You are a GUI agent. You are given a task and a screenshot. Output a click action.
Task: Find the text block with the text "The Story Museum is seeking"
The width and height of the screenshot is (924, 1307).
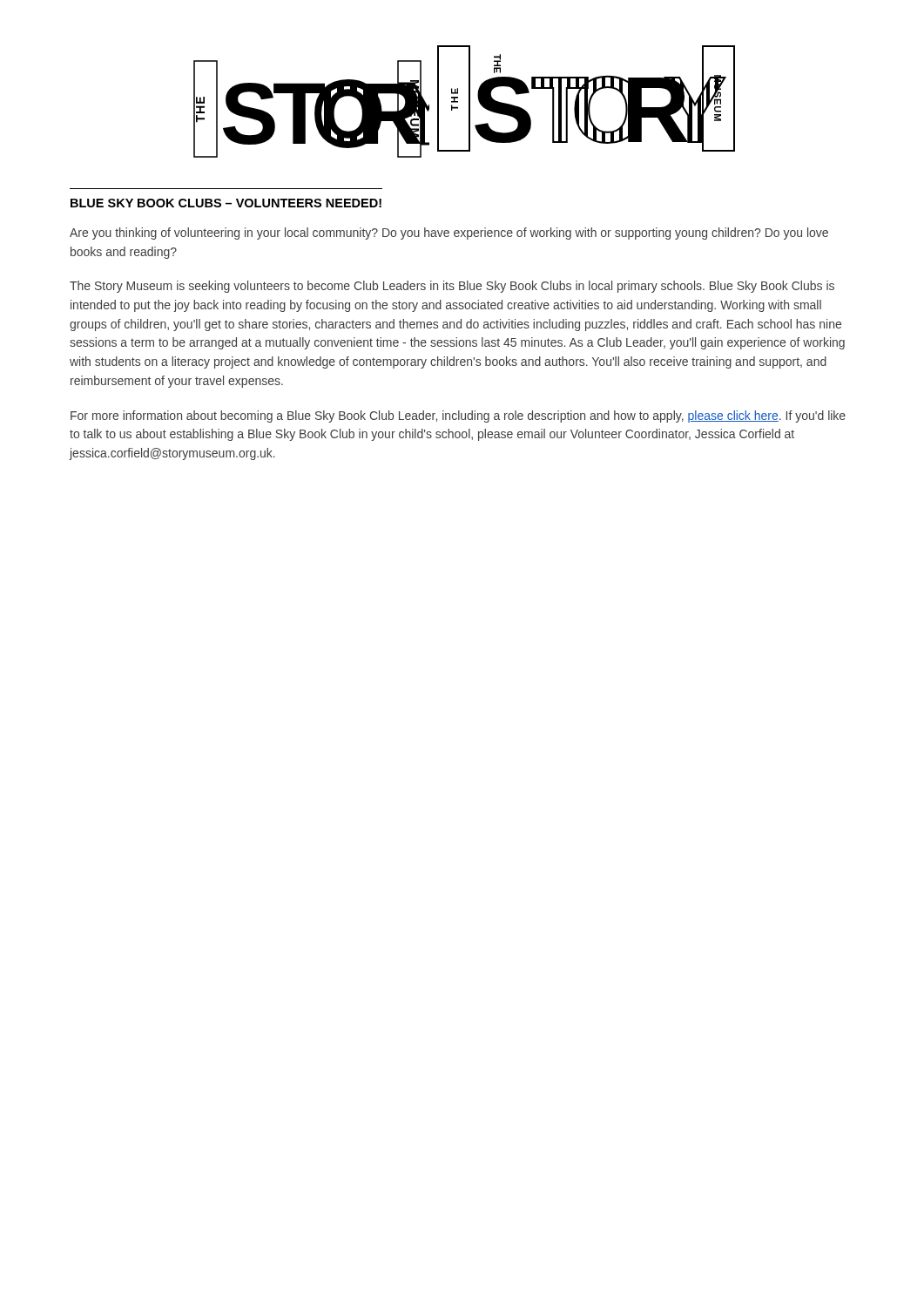point(457,333)
